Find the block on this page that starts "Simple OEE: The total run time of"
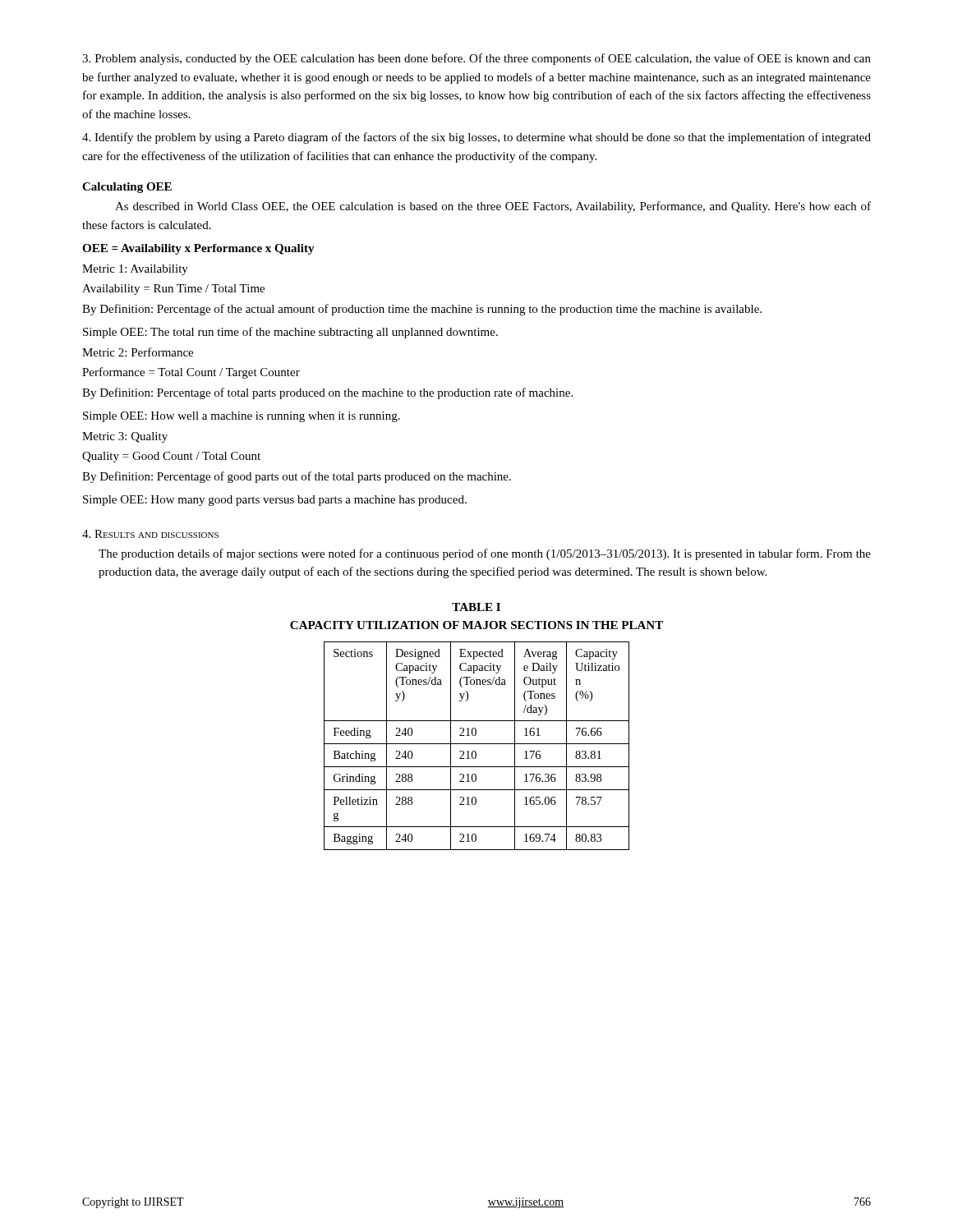953x1232 pixels. pos(290,332)
